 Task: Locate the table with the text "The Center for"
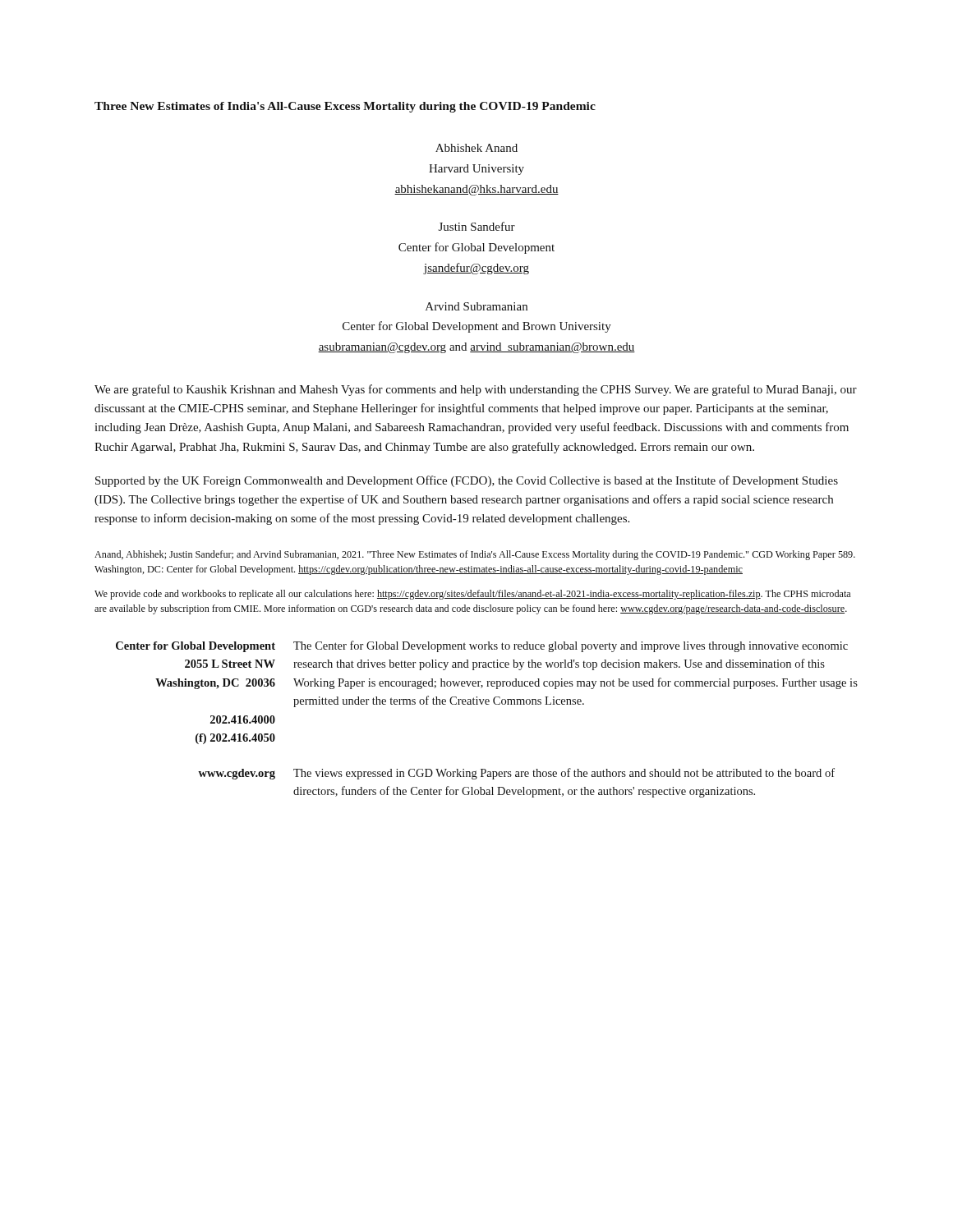pos(476,718)
